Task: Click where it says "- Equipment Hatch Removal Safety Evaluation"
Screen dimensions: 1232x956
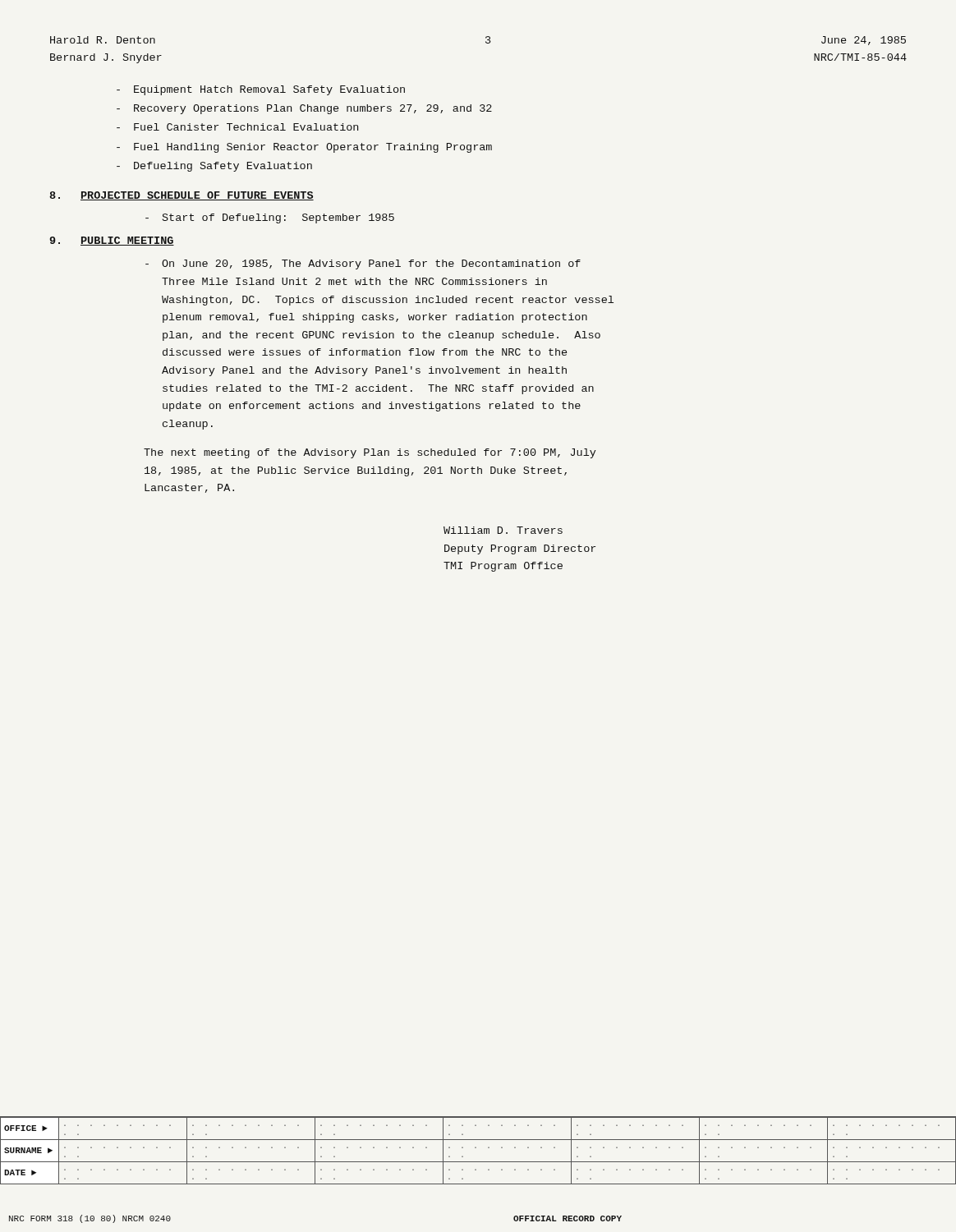Action: tap(260, 90)
